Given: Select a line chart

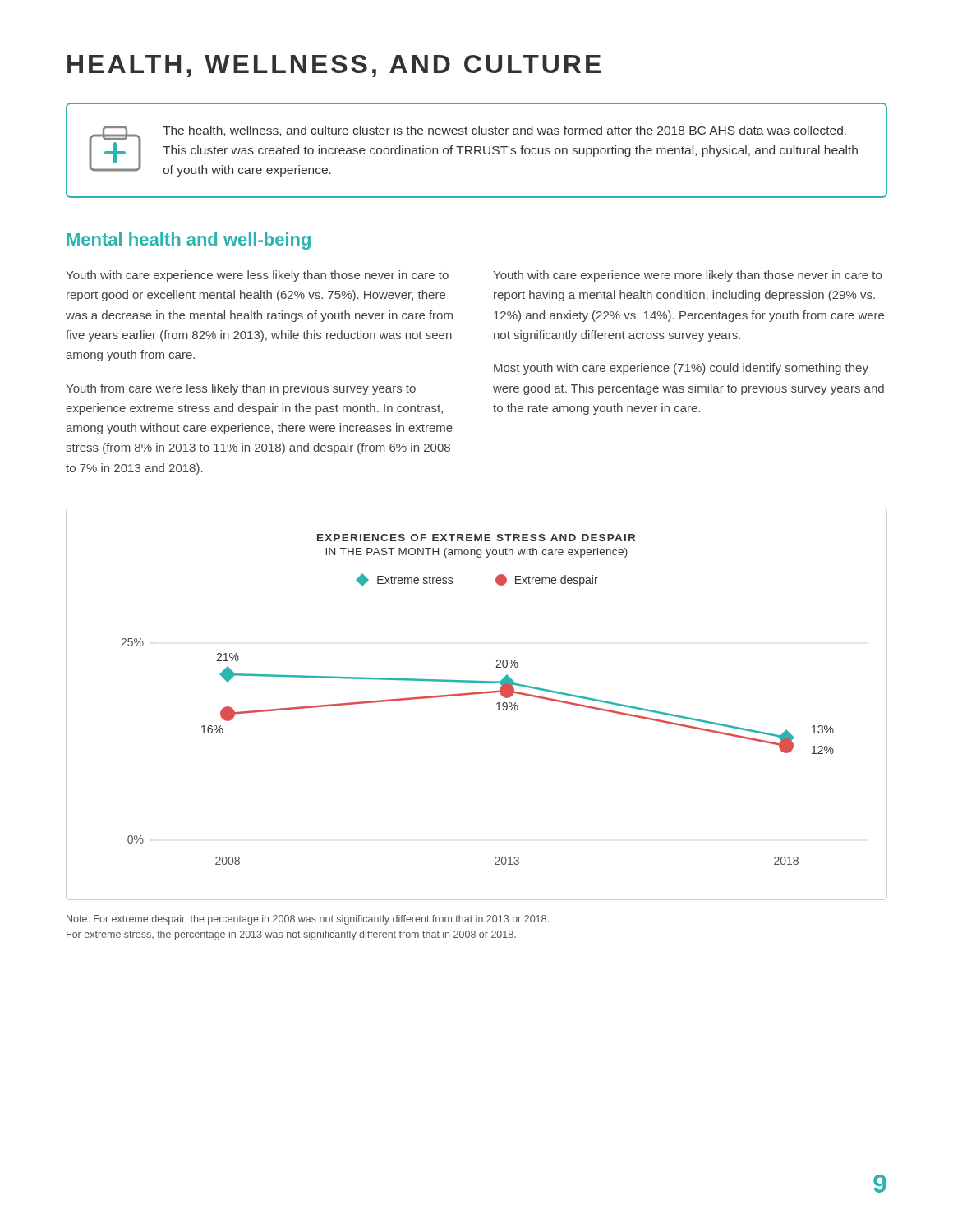Looking at the screenshot, I should (476, 704).
